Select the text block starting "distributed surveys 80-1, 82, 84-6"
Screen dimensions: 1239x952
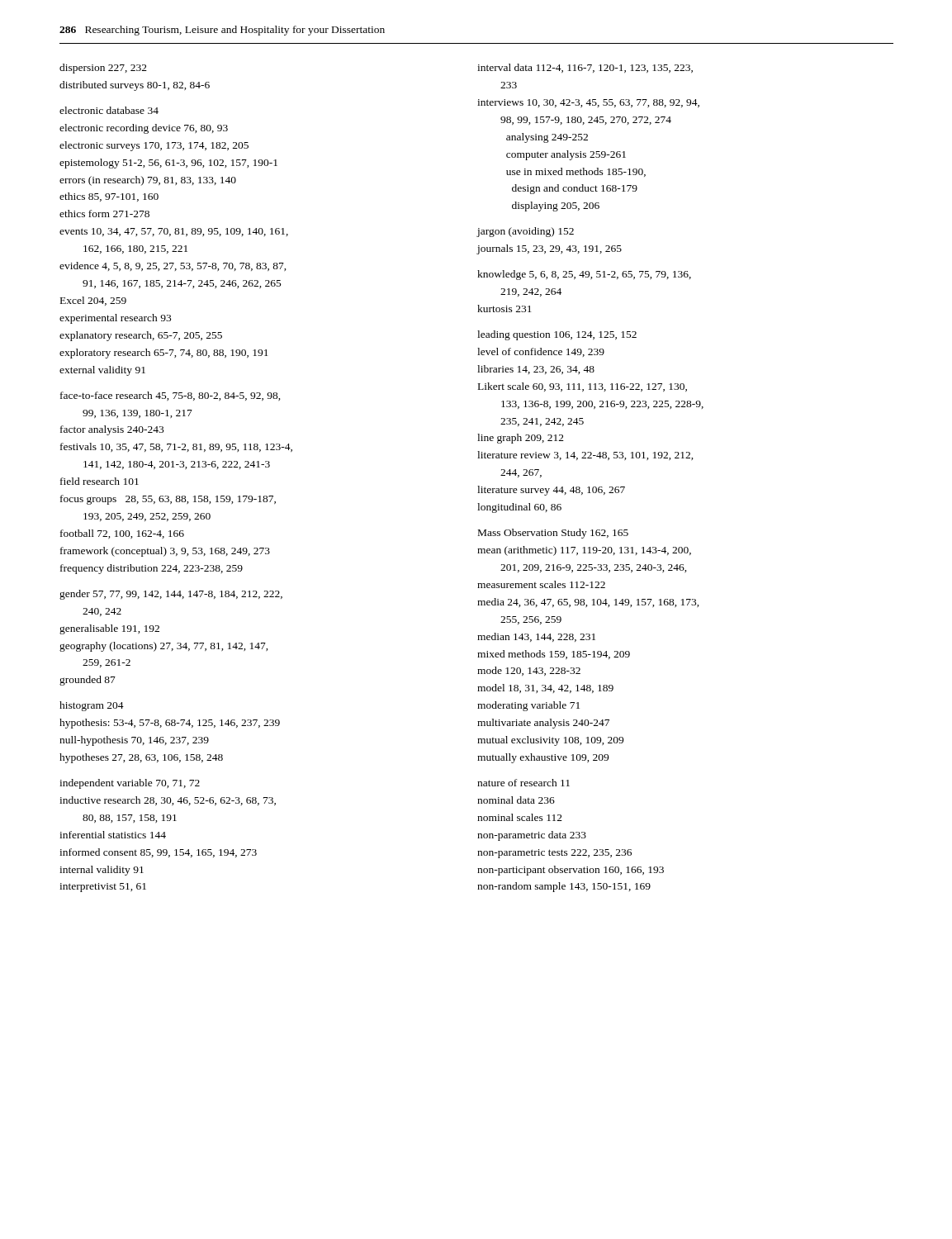135,85
